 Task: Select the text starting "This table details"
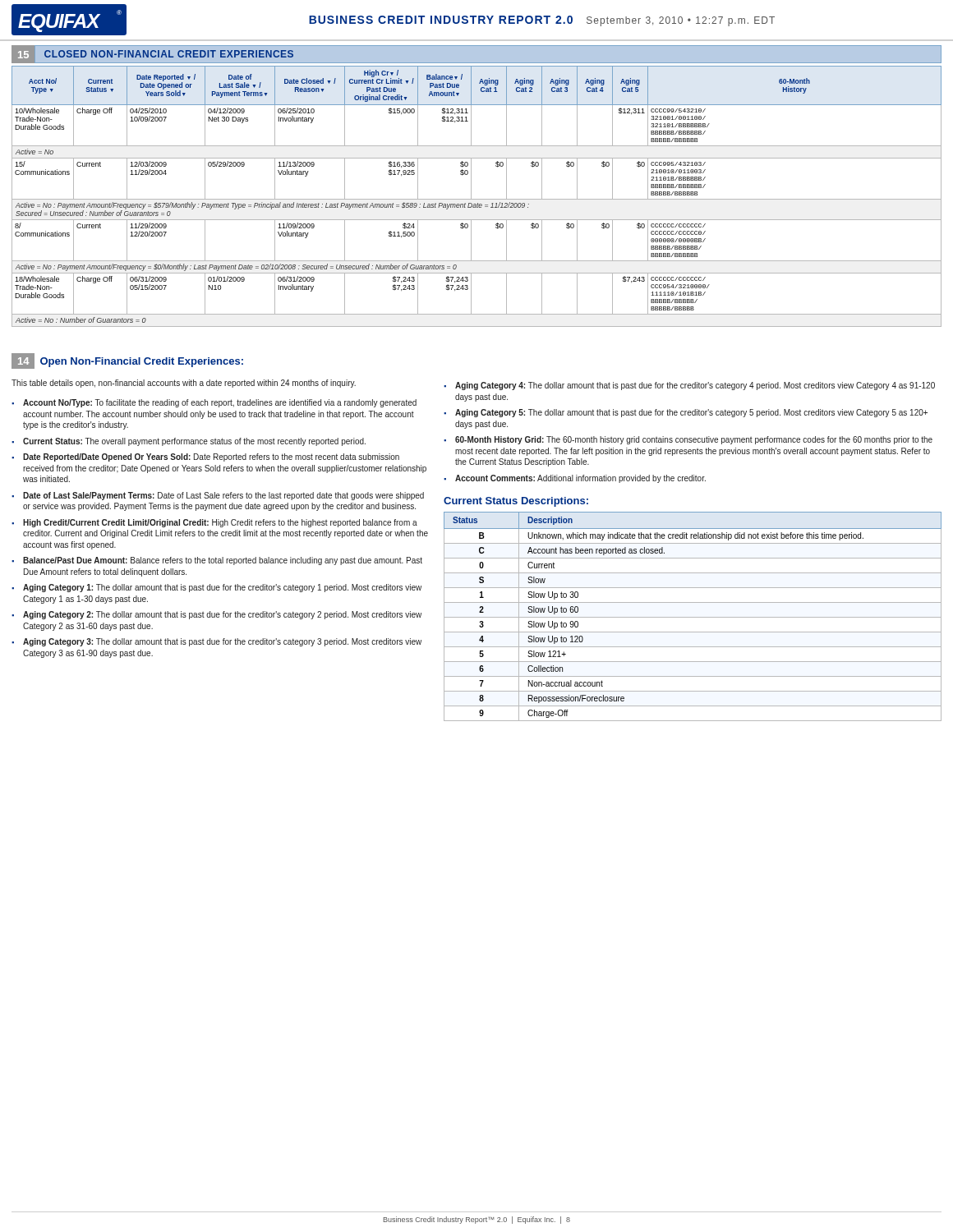point(184,383)
